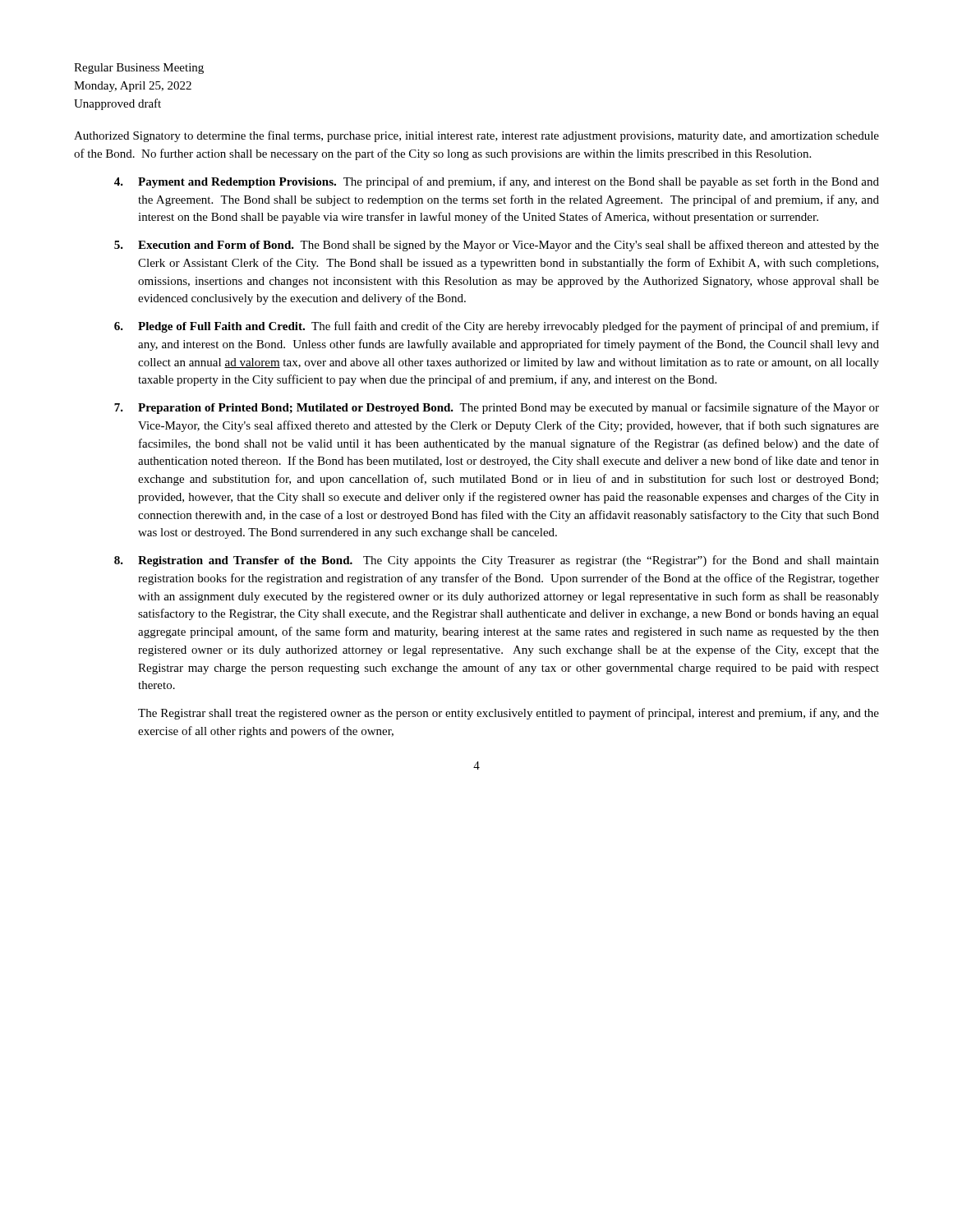This screenshot has width=953, height=1232.
Task: Select the text block starting "Registration and Transfer of the Bond."
Action: (476, 623)
